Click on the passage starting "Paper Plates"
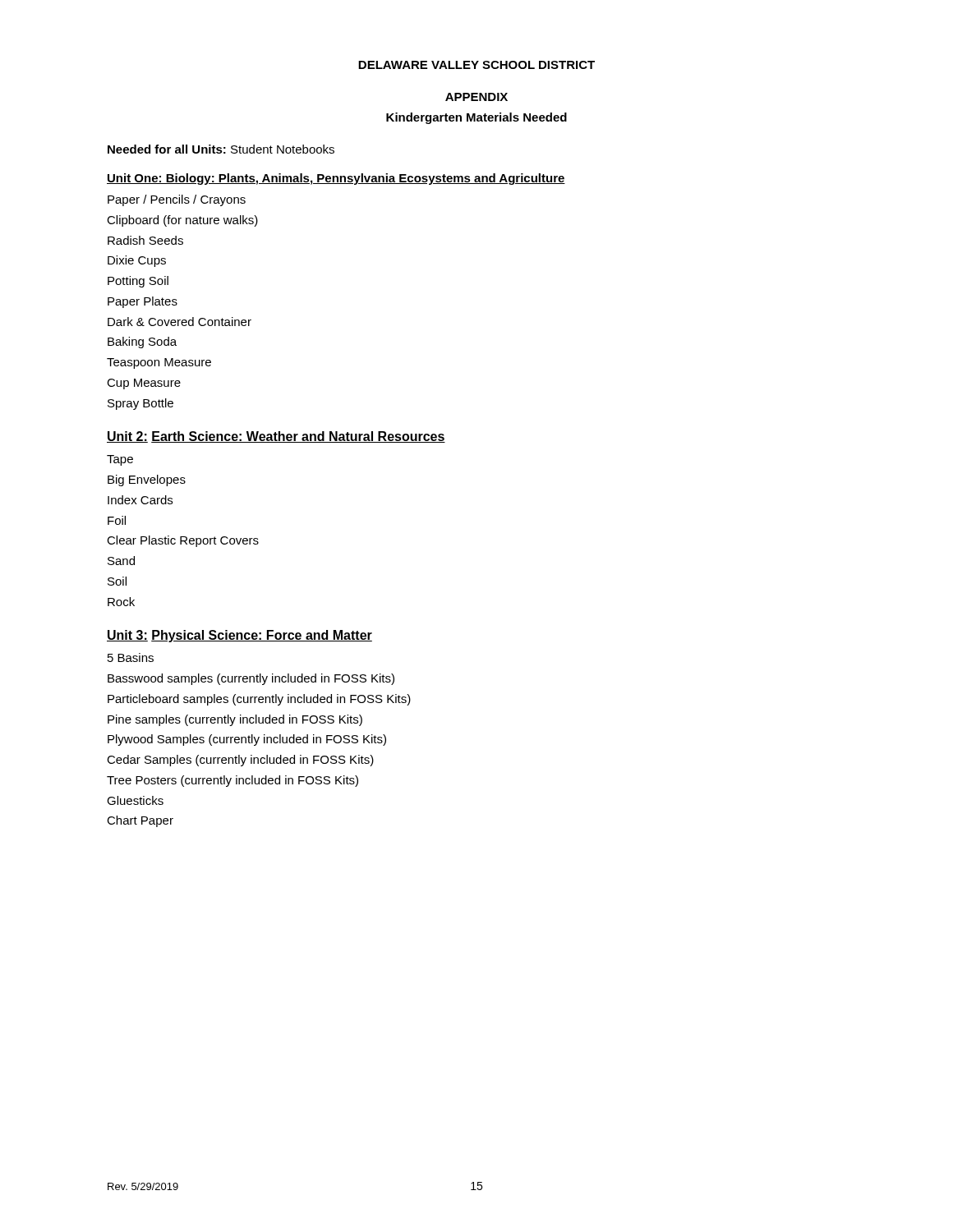 pos(142,301)
